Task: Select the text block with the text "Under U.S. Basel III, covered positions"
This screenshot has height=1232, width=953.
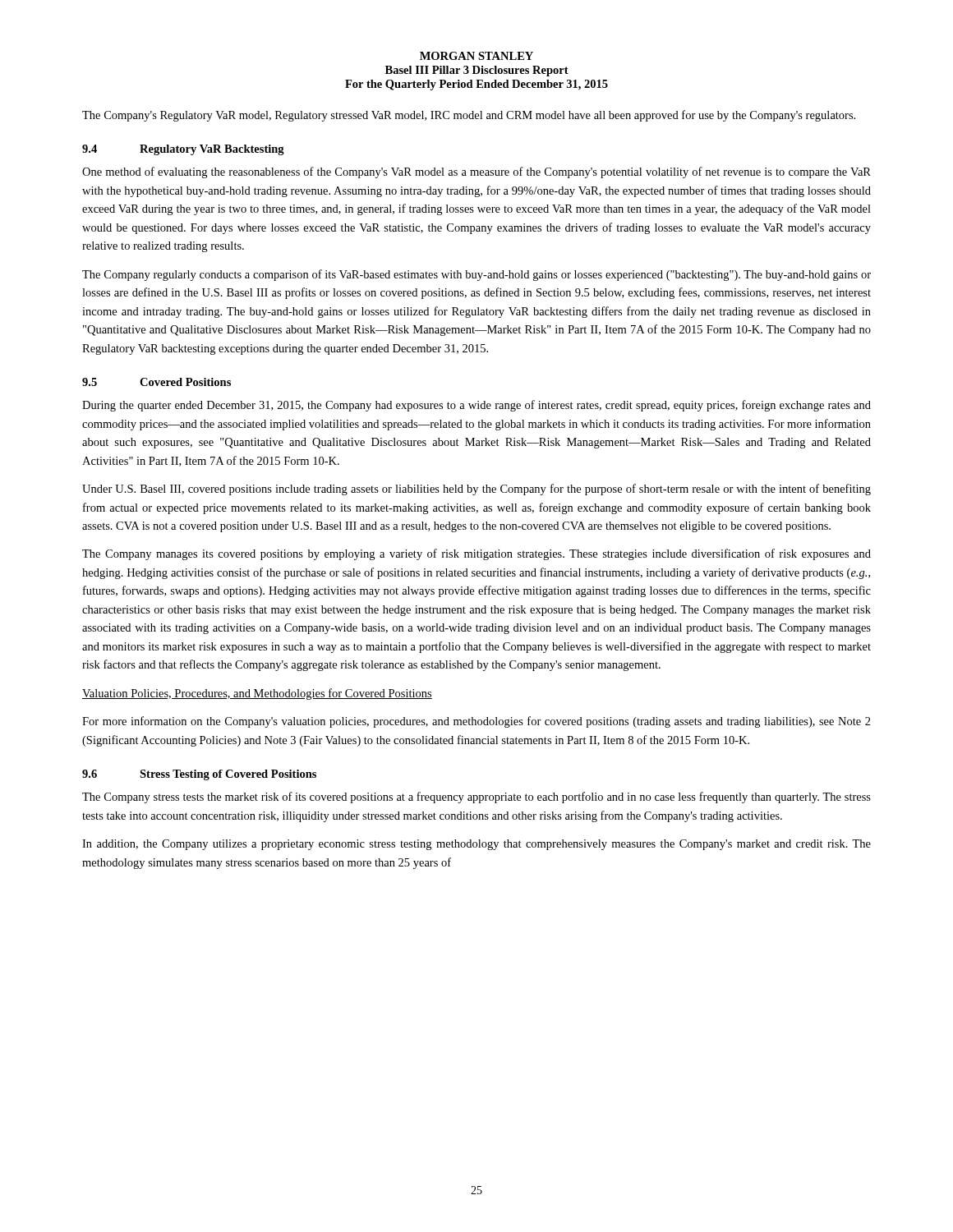Action: [x=476, y=507]
